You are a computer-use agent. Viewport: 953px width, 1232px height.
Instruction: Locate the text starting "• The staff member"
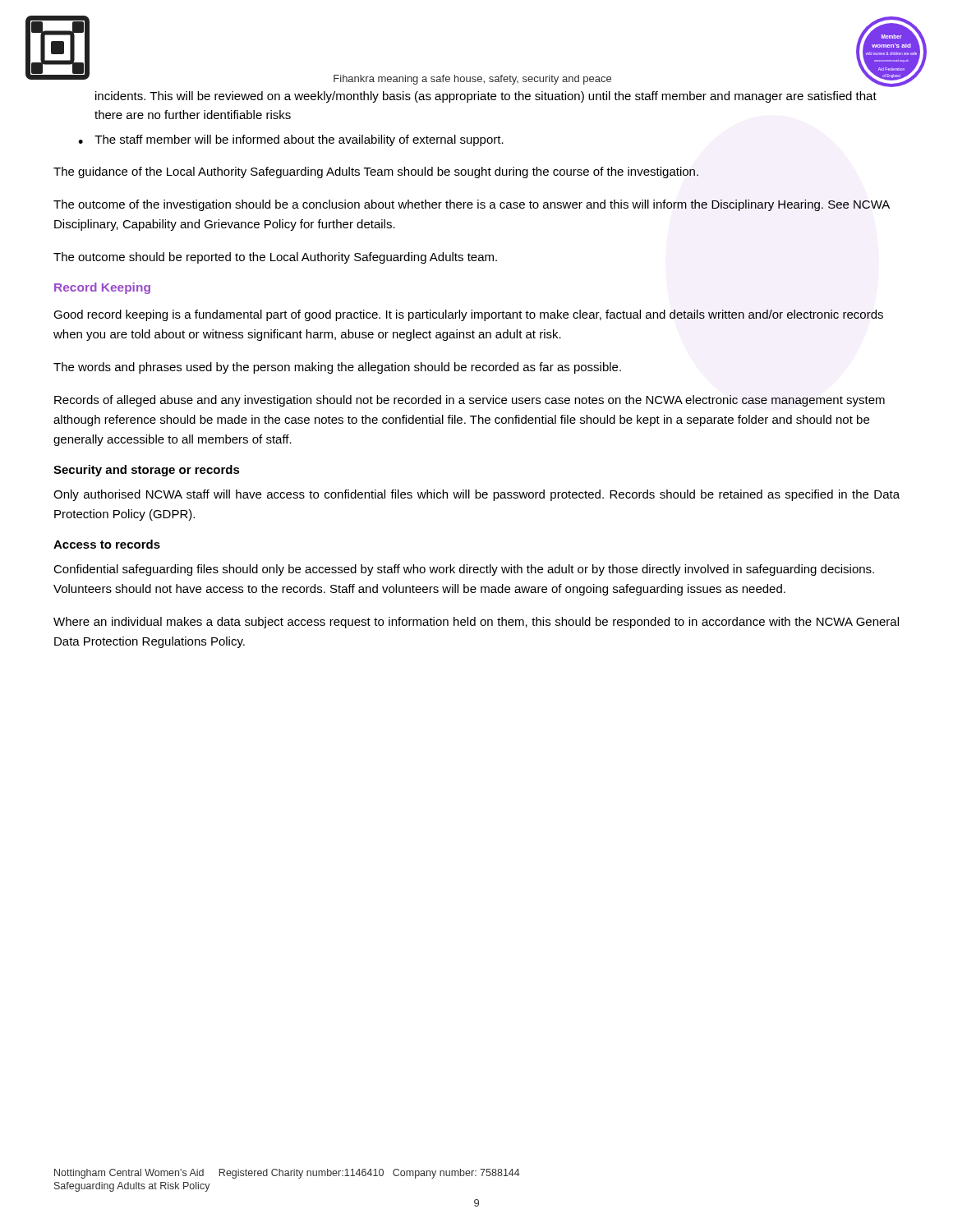[x=291, y=142]
